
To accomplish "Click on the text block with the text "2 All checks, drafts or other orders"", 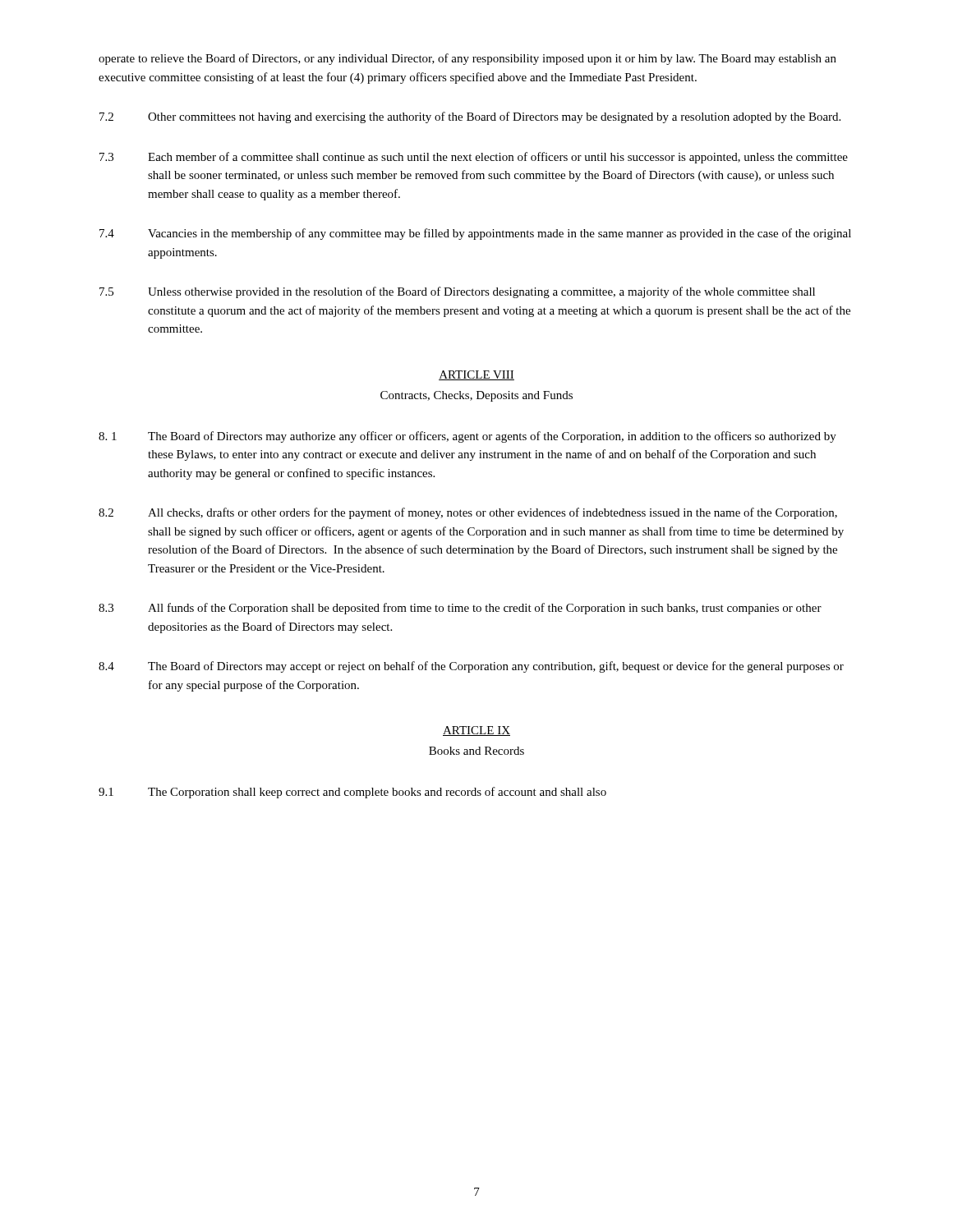I will (476, 540).
